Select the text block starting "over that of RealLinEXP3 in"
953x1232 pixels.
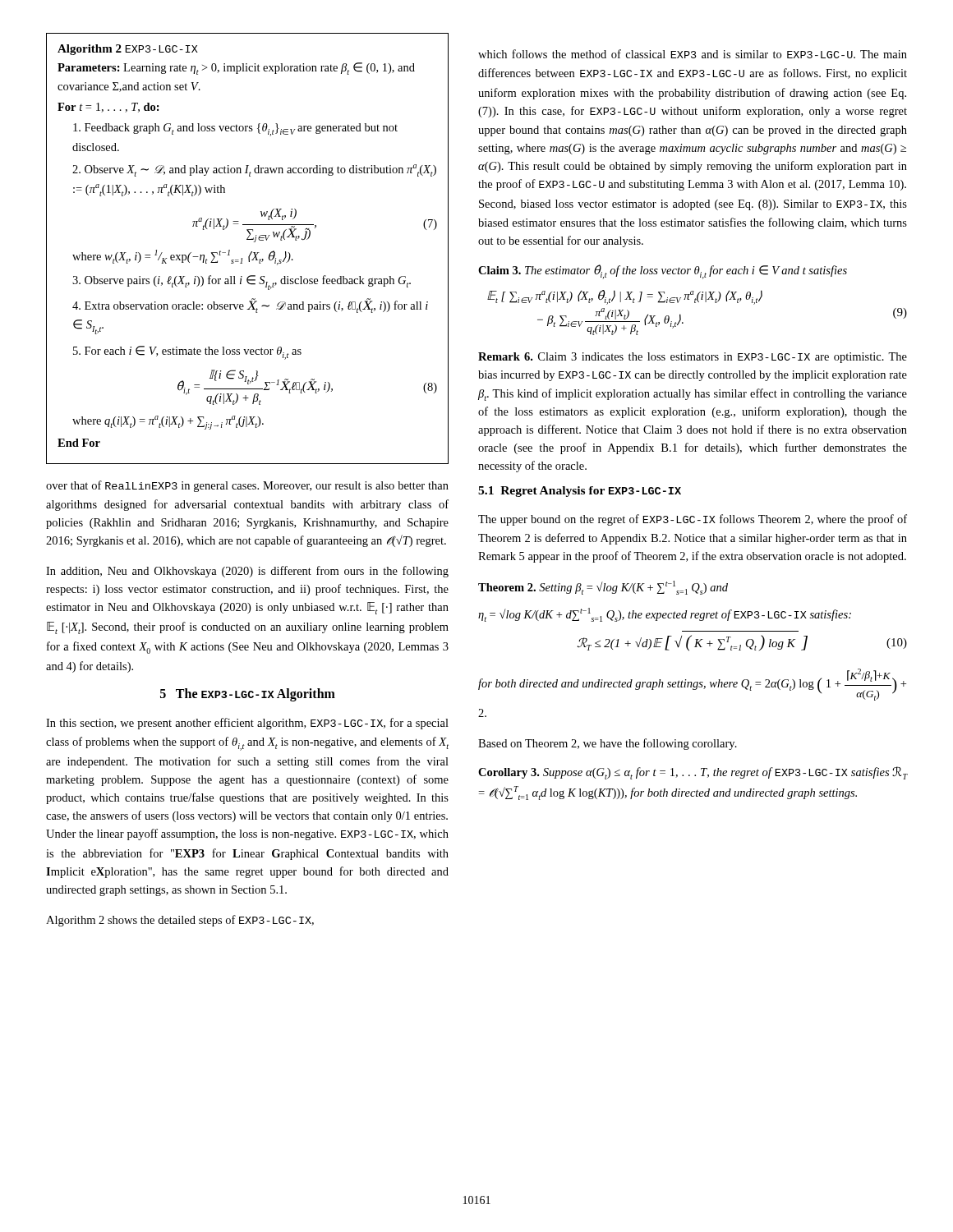[247, 576]
